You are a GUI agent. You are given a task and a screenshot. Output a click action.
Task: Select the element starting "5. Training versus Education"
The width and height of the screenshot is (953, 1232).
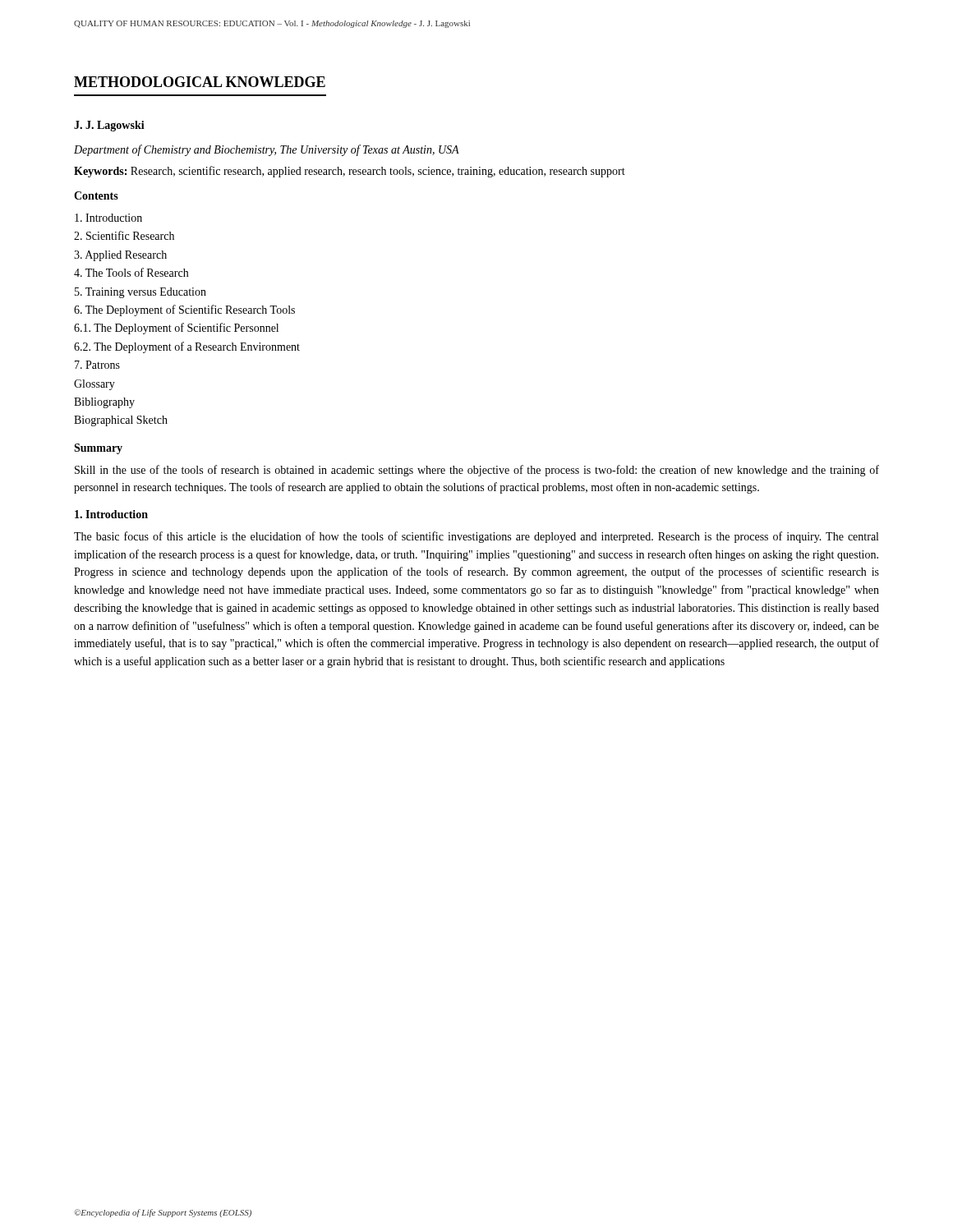140,293
